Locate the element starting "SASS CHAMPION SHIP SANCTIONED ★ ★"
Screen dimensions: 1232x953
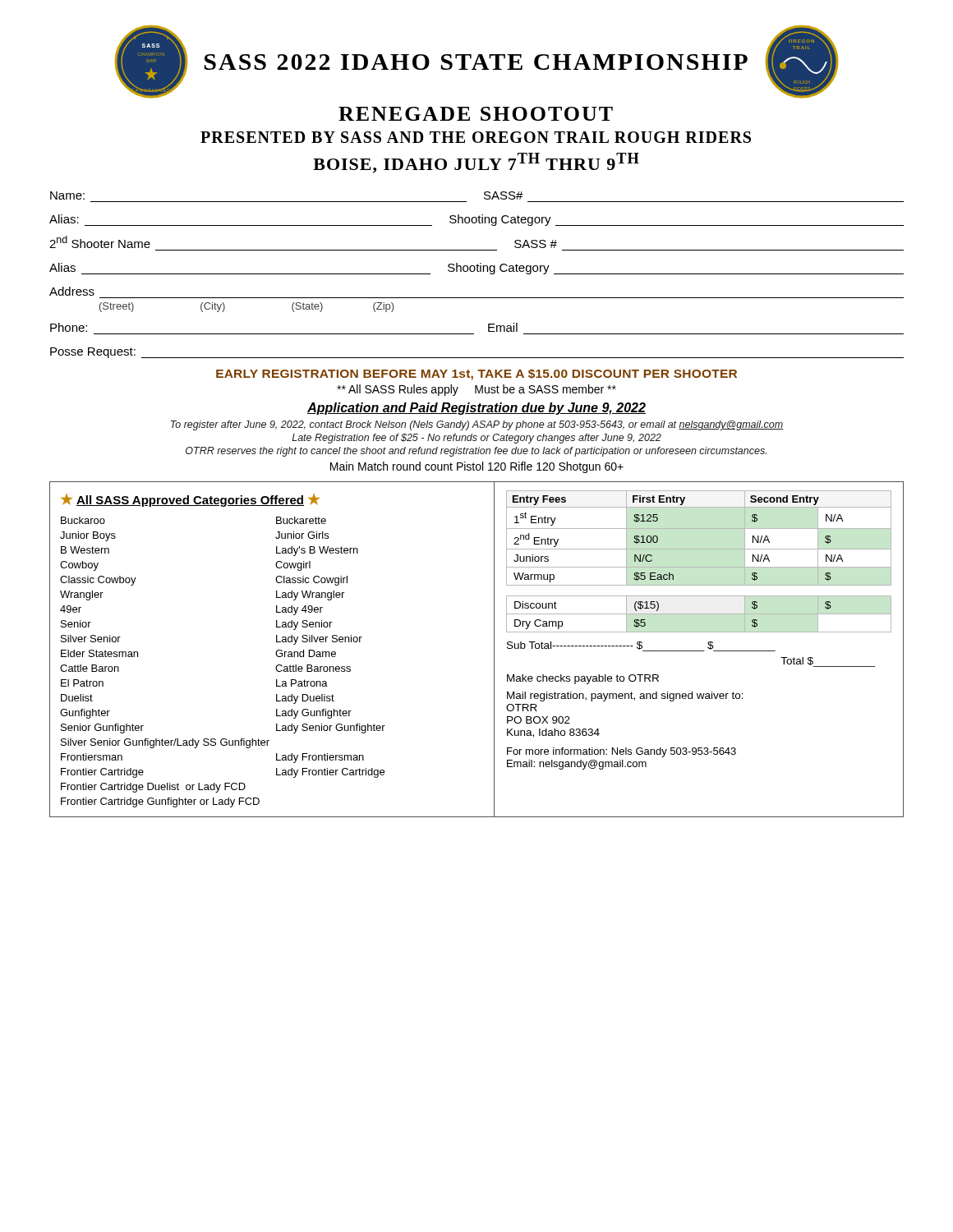click(476, 62)
